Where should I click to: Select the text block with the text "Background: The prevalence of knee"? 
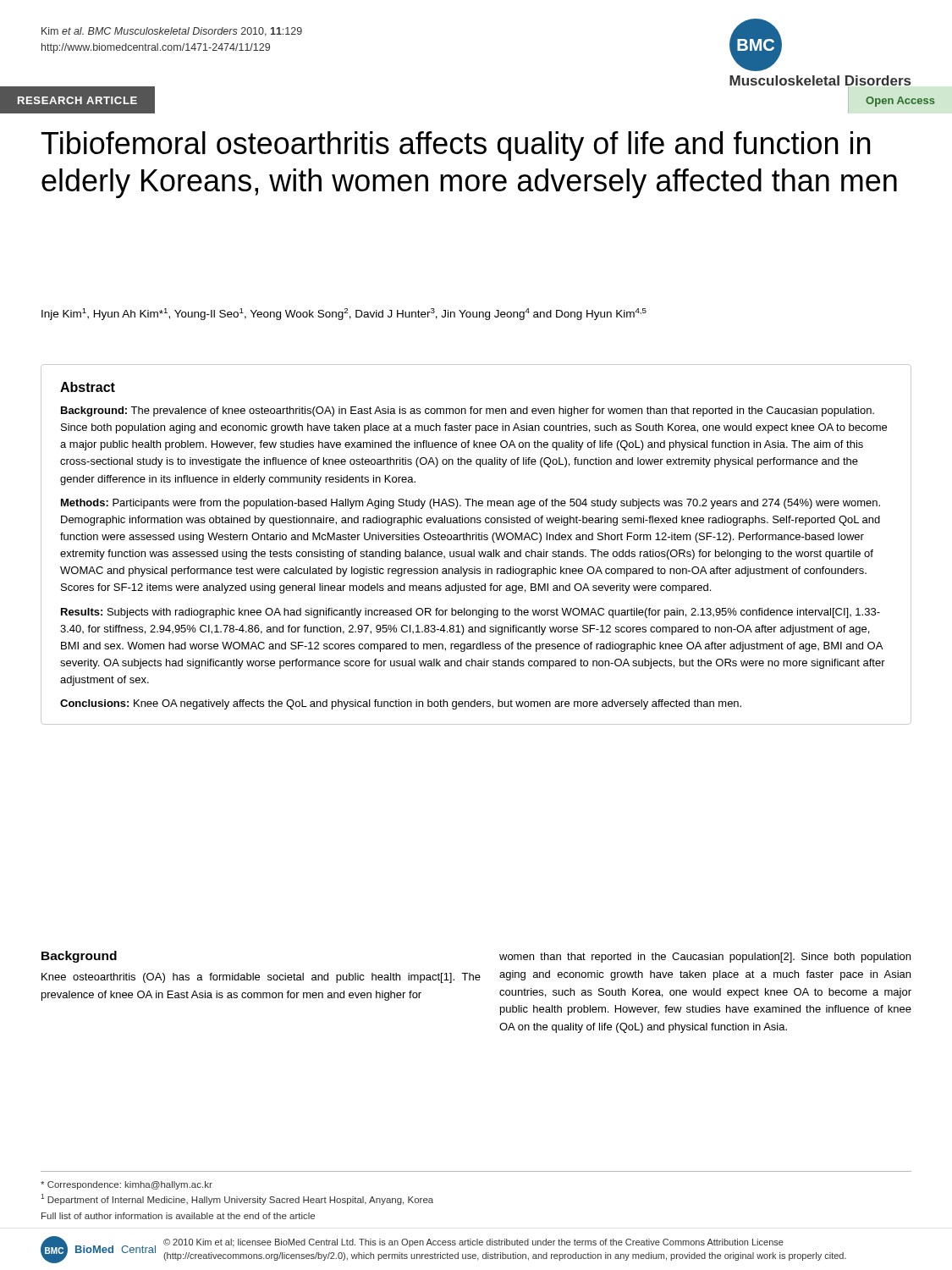474,444
